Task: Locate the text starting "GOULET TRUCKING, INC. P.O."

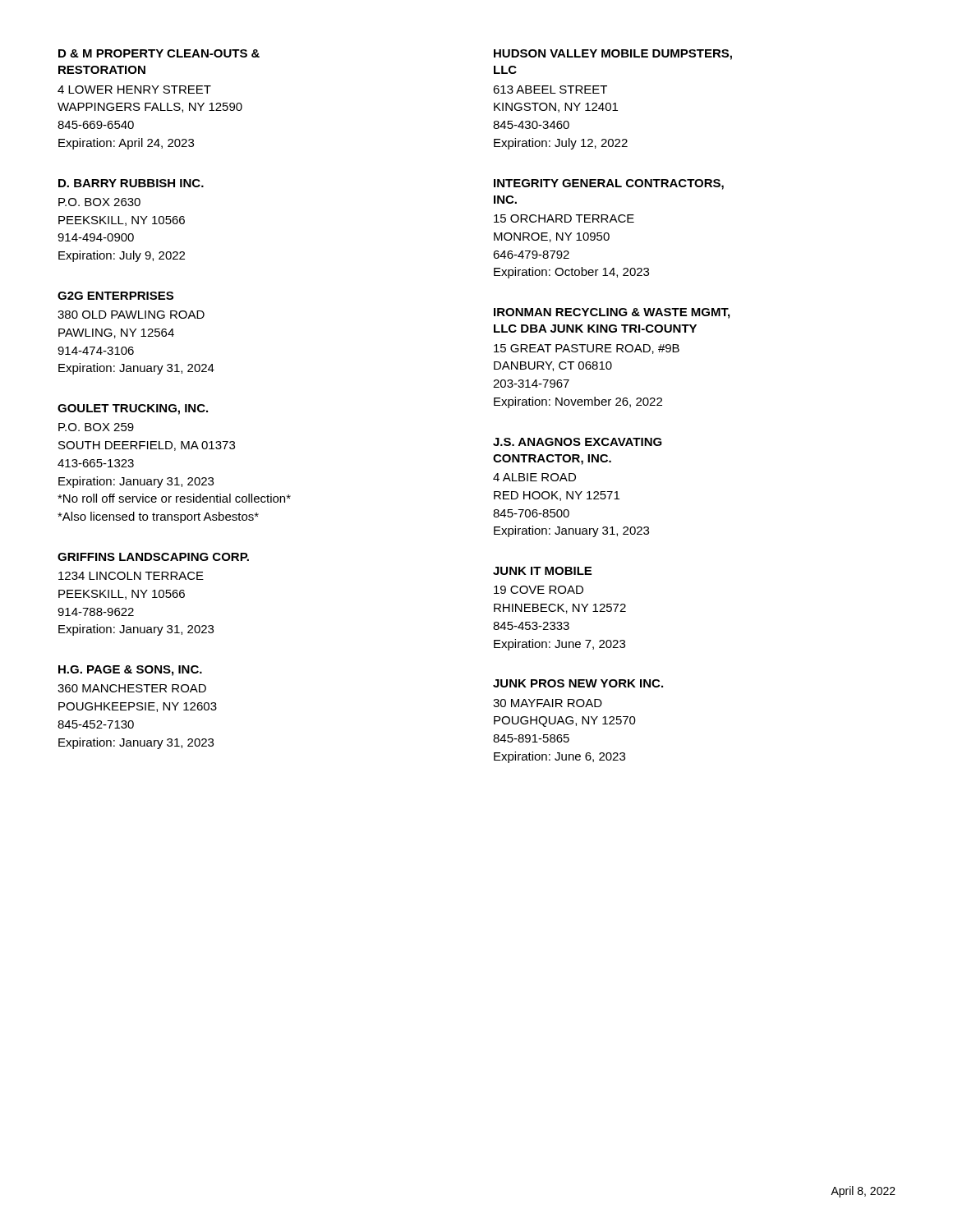Action: coord(133,409)
